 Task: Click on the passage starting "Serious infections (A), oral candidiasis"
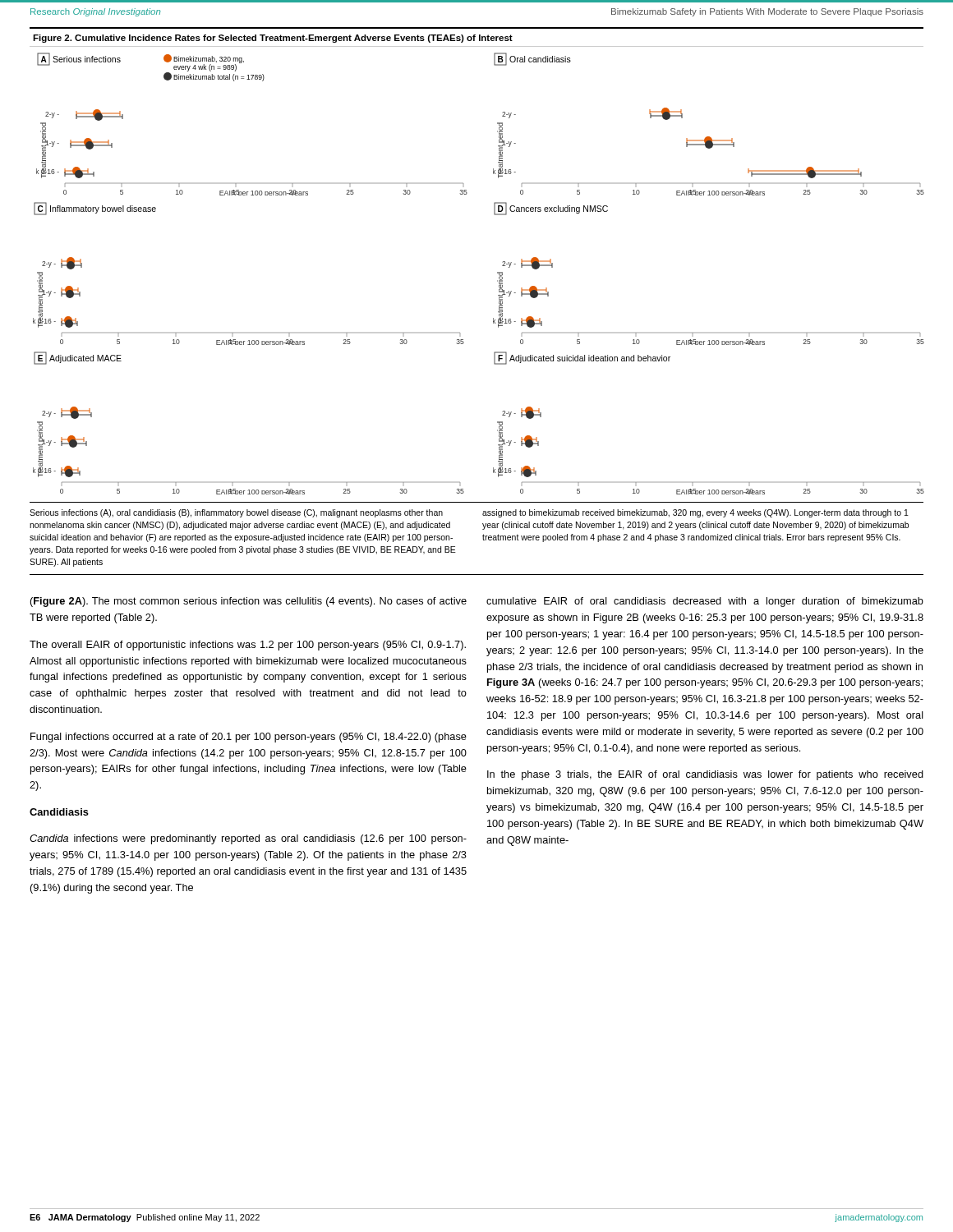(243, 537)
